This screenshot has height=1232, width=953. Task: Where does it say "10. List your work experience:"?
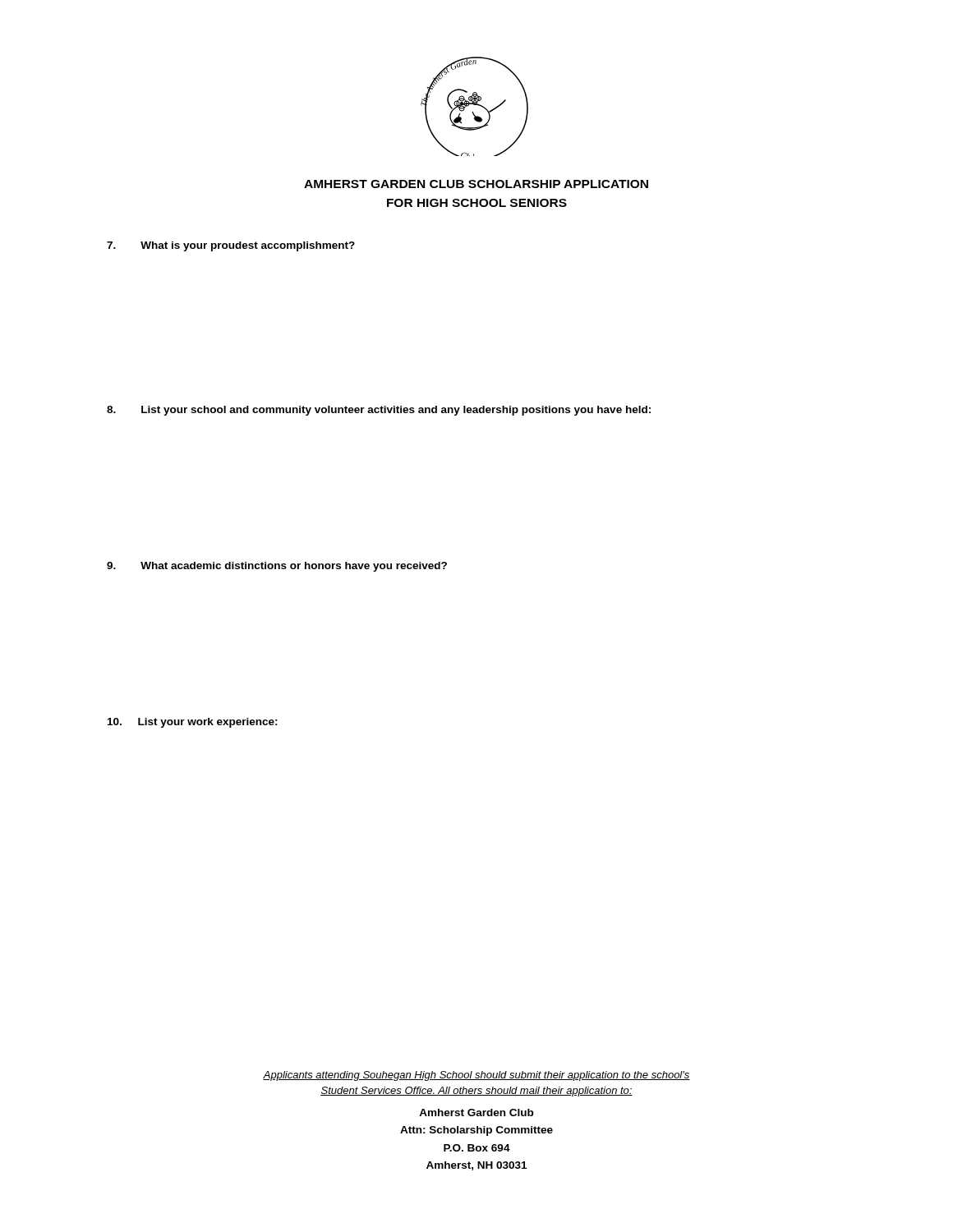[x=193, y=723]
